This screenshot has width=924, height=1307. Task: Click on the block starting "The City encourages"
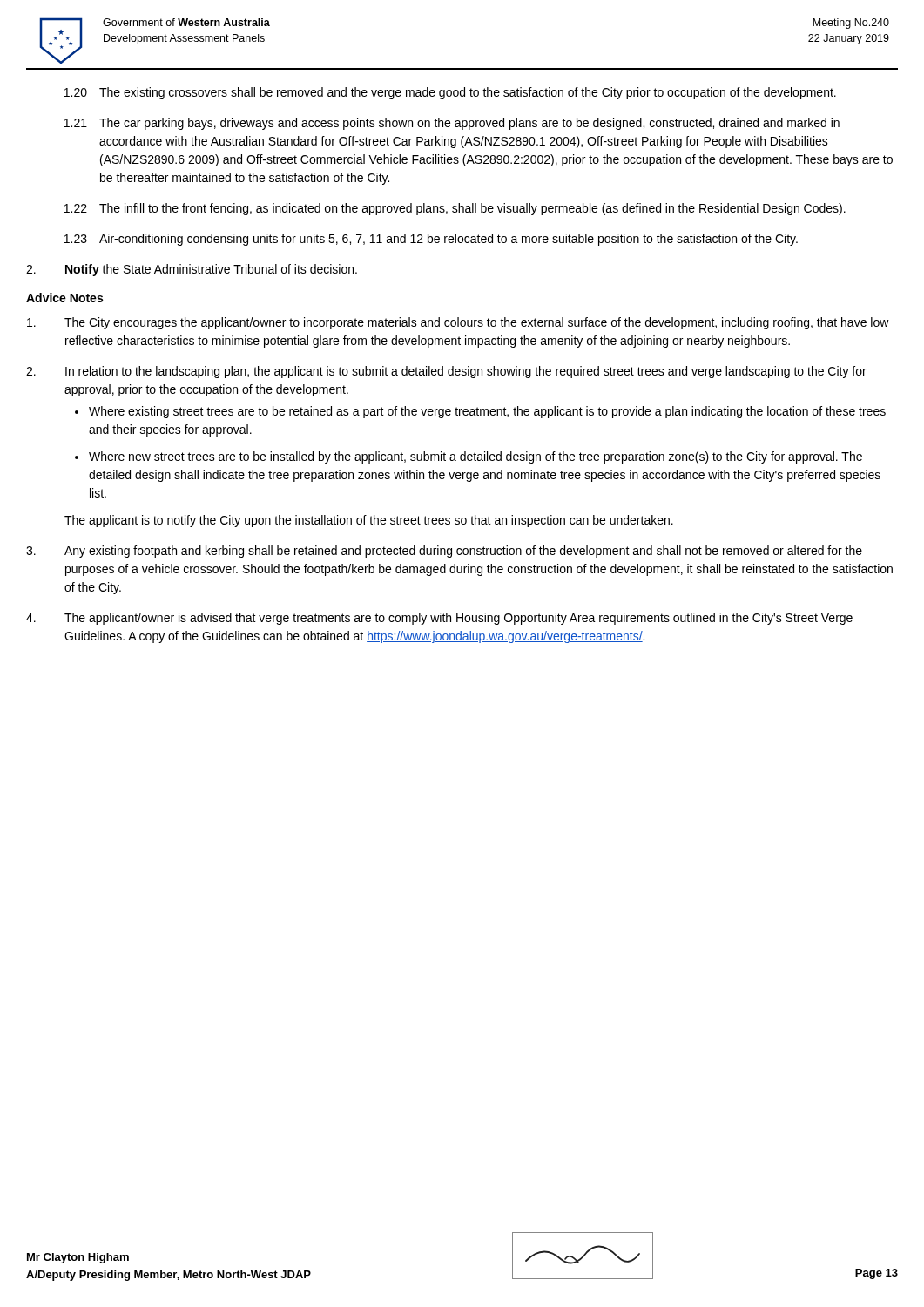tap(462, 332)
